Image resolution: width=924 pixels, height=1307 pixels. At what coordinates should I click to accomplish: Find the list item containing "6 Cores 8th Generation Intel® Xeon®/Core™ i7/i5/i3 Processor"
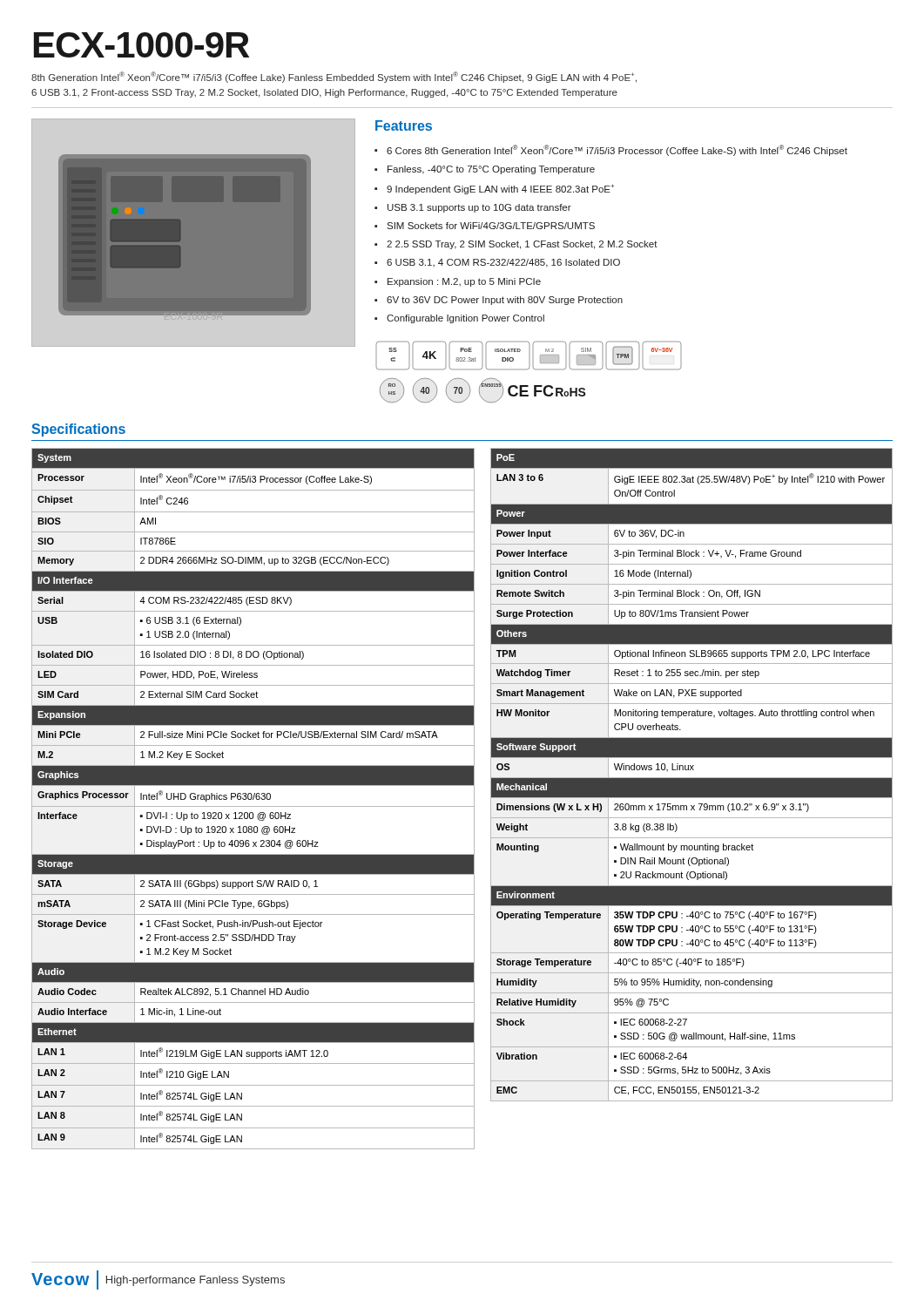[617, 150]
